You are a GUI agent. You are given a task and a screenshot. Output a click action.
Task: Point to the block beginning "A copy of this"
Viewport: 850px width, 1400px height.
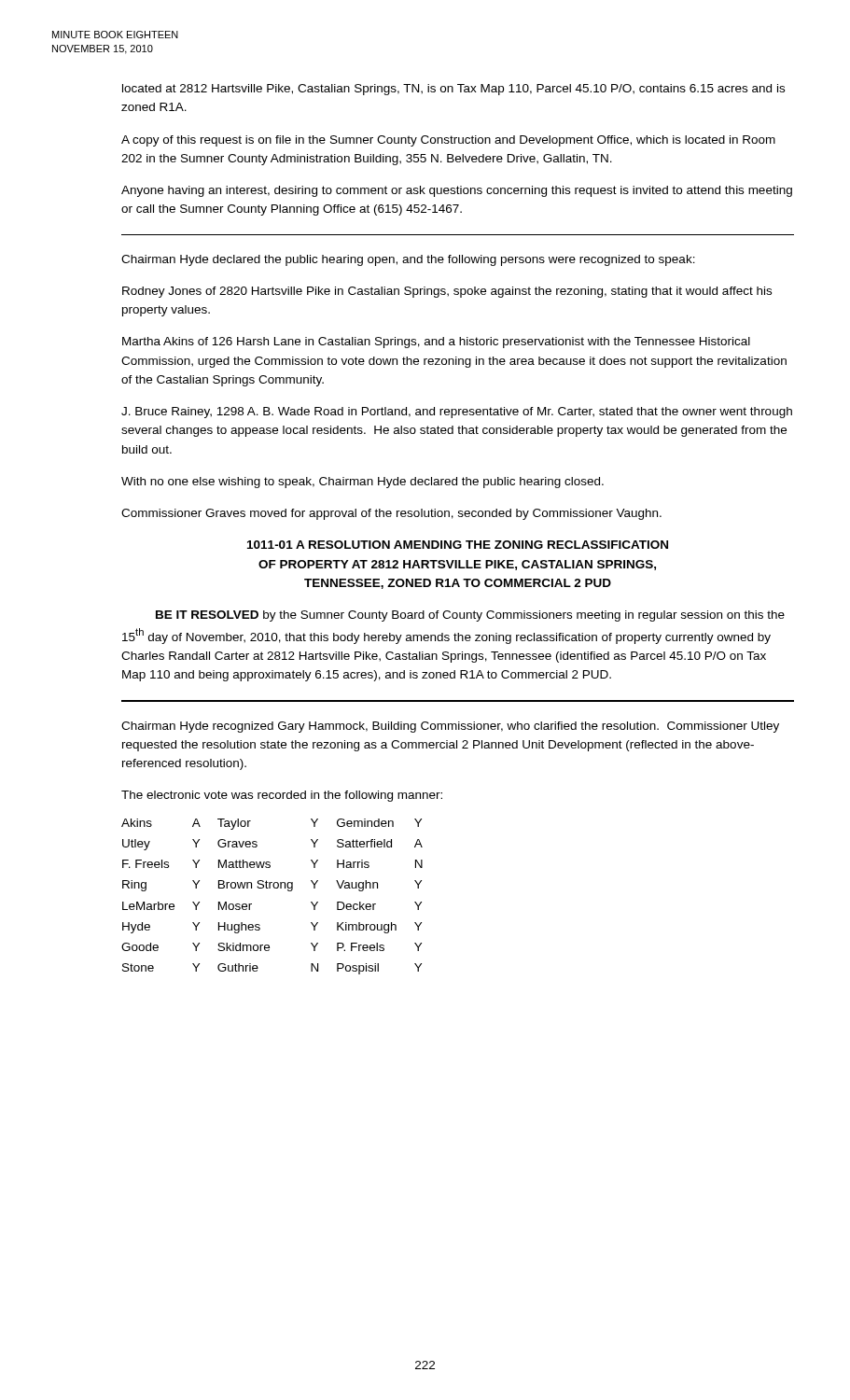coord(449,148)
